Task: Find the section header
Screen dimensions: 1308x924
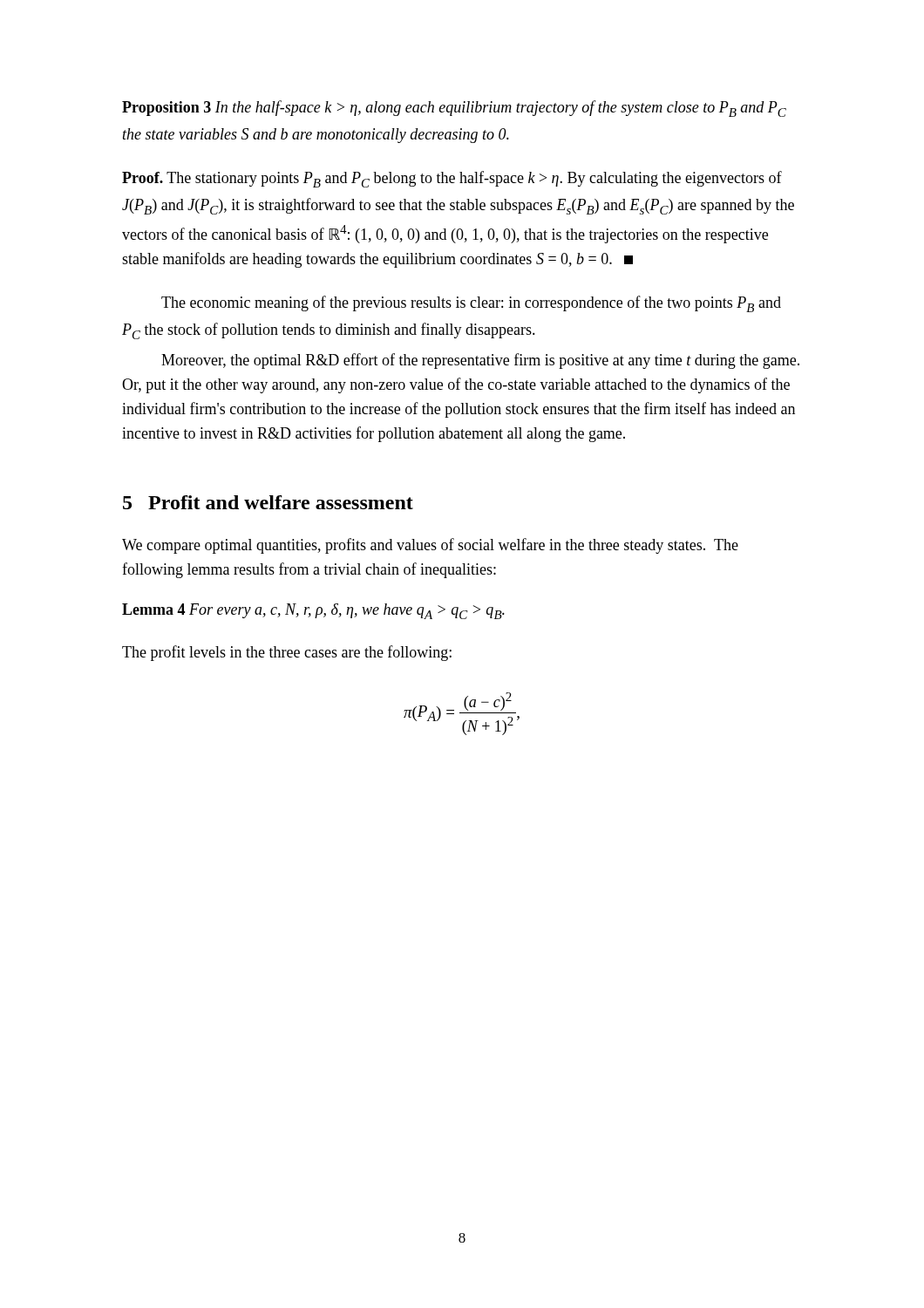Action: click(267, 503)
